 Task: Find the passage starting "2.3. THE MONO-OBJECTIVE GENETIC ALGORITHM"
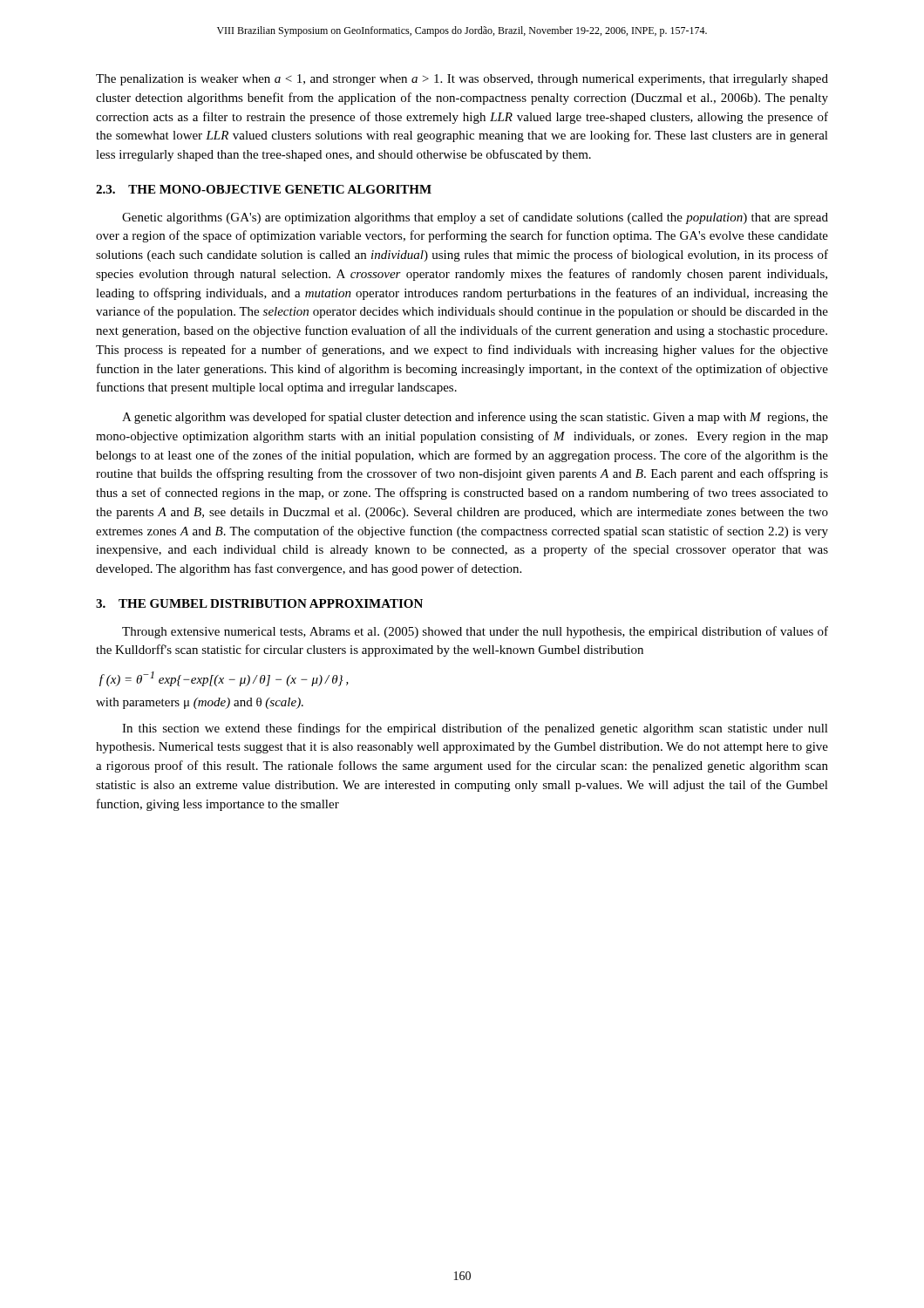[264, 189]
